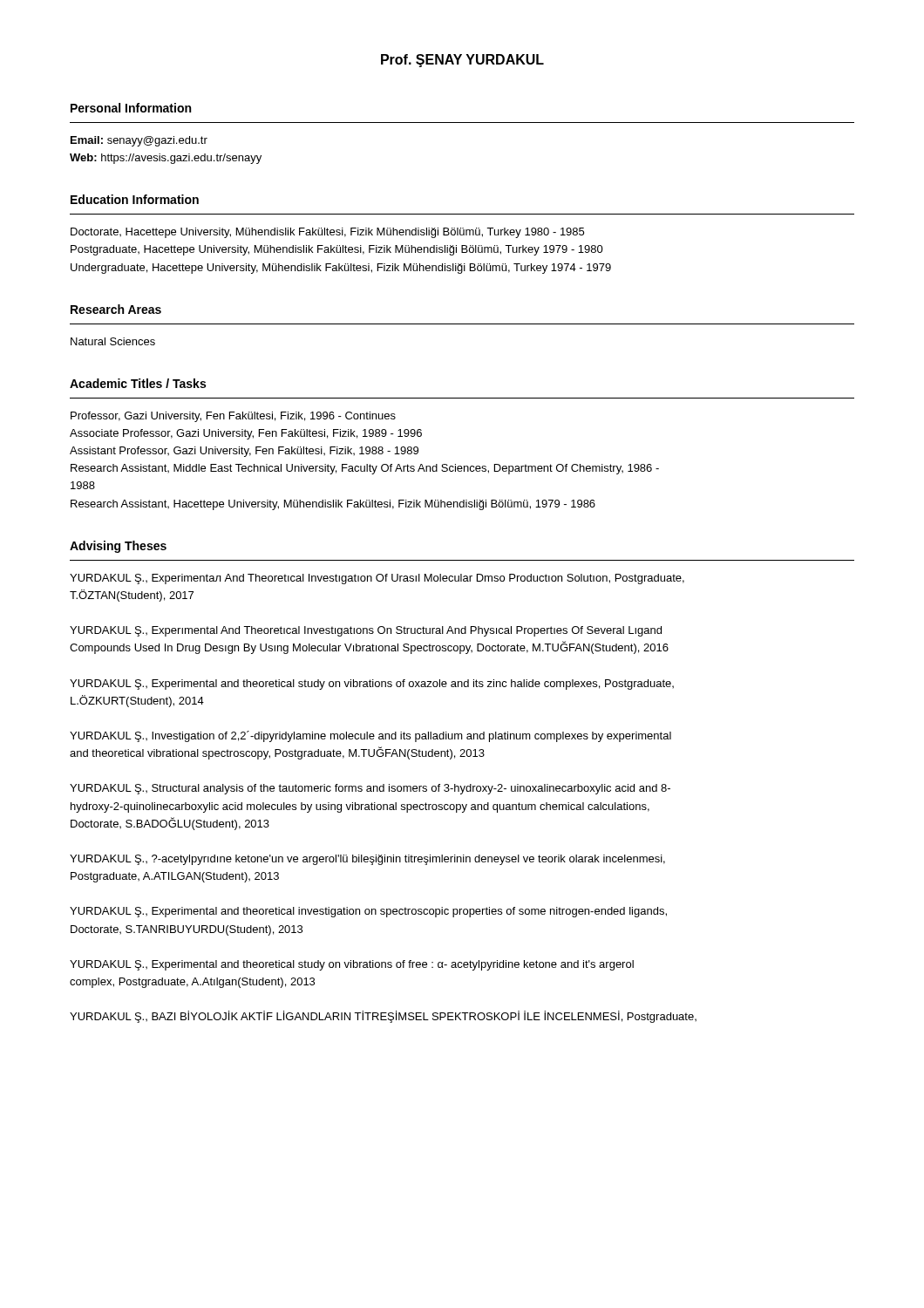Click on the section header with the text "Academic Titles / Tasks"
The width and height of the screenshot is (924, 1308).
(138, 384)
